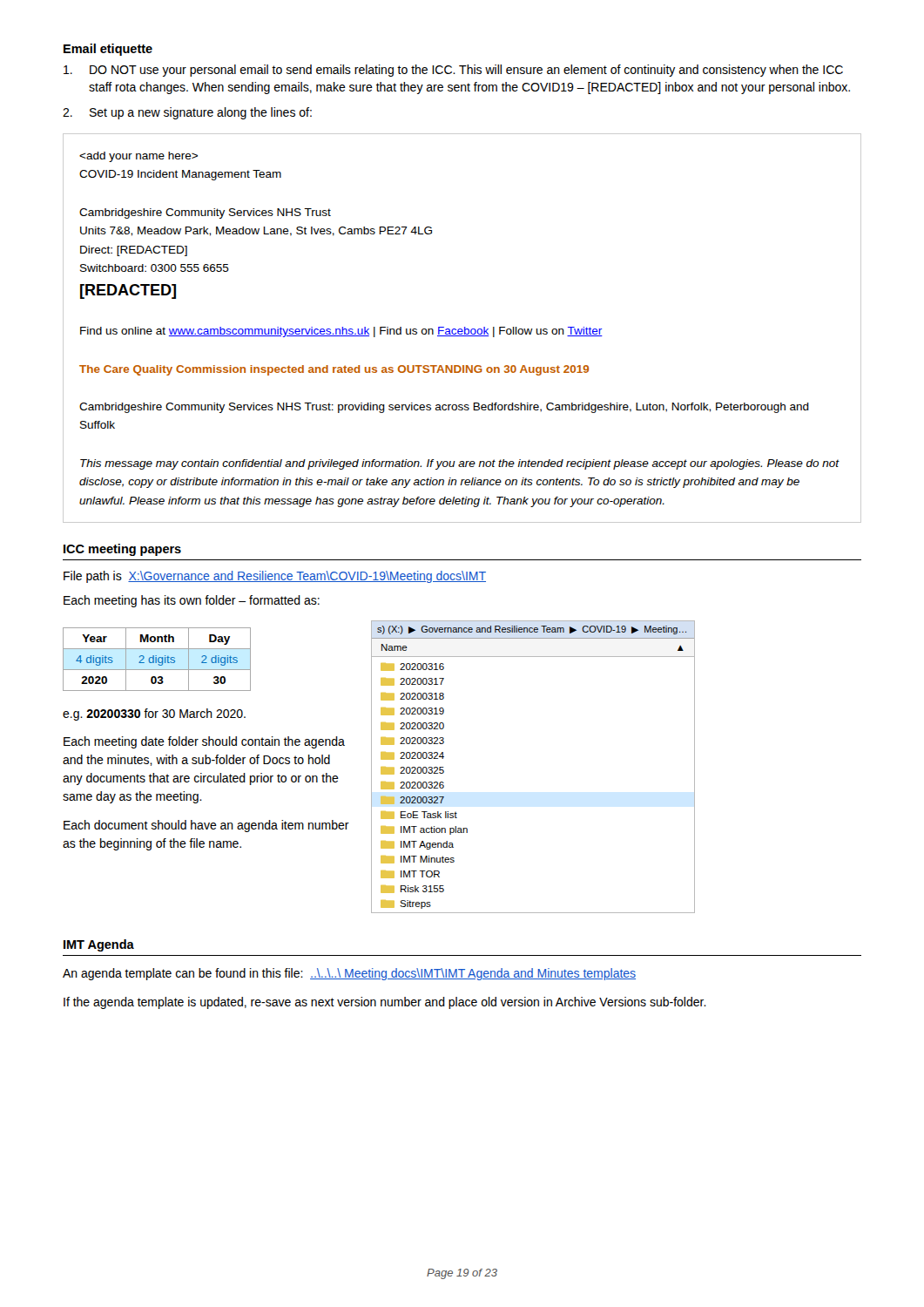
Task: Where does it say "Email etiquette"?
Action: pyautogui.click(x=108, y=49)
